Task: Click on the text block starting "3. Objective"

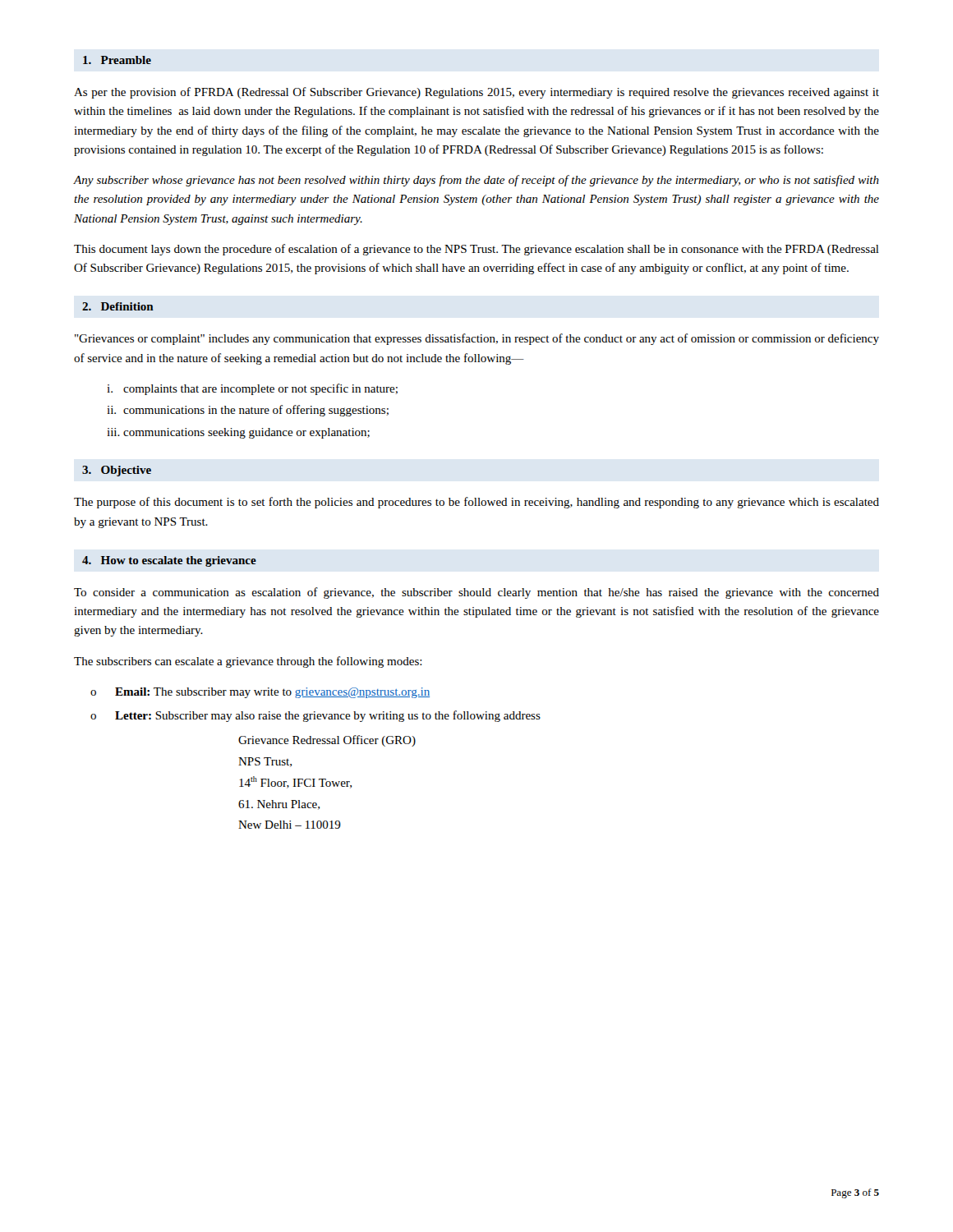Action: 117,470
